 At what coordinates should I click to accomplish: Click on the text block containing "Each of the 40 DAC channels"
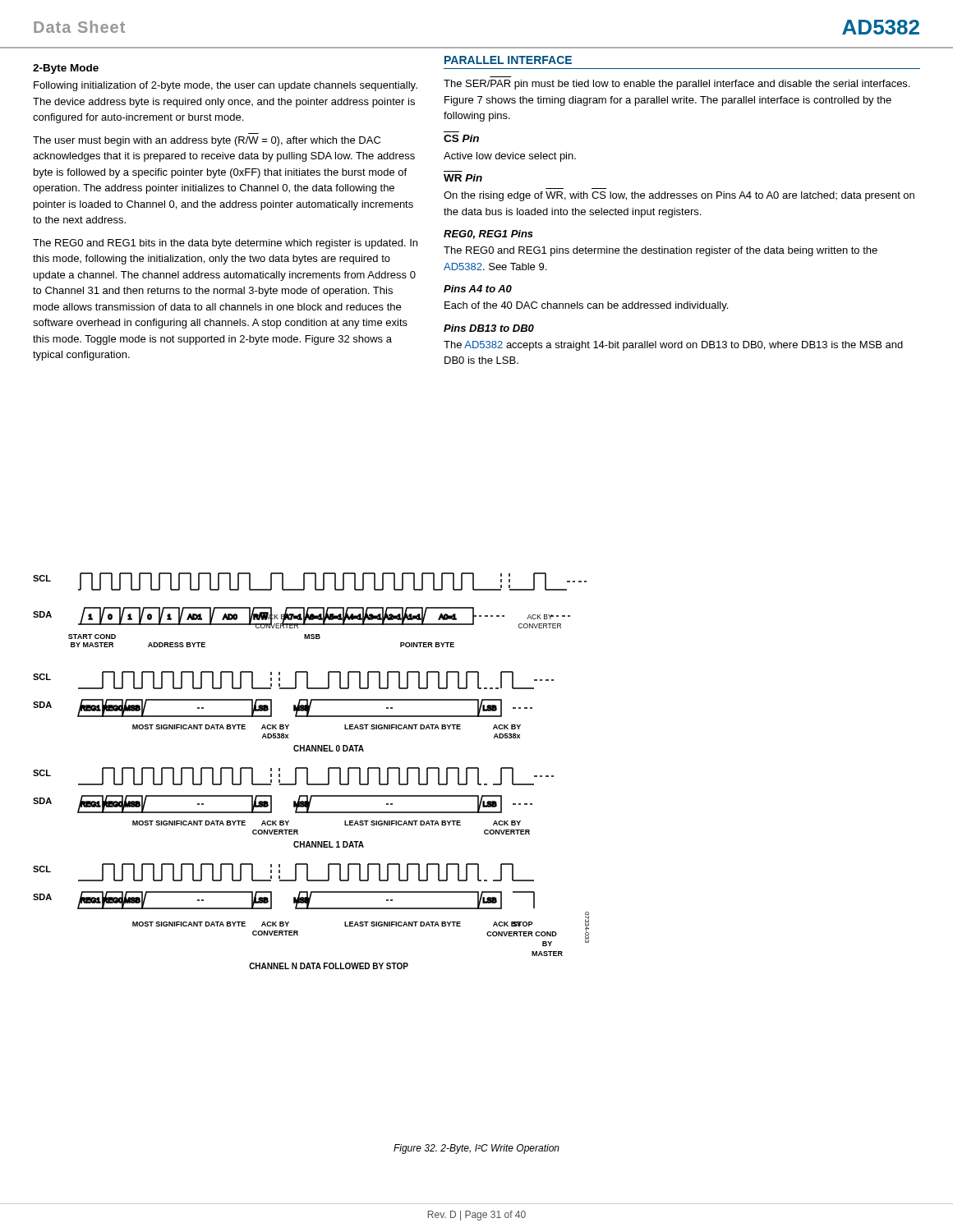pos(682,305)
